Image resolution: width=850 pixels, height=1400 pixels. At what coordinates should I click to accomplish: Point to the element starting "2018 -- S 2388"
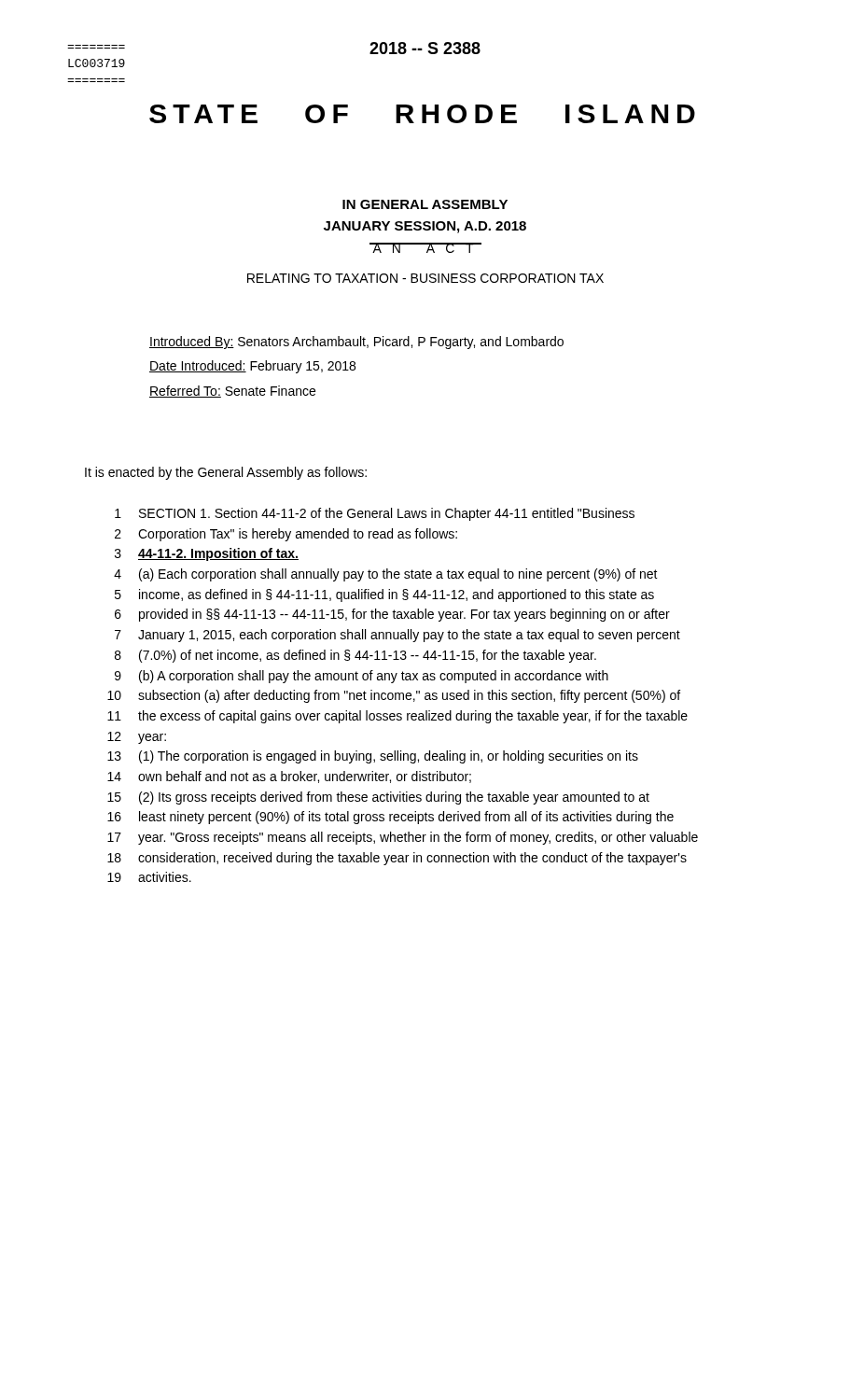(425, 49)
